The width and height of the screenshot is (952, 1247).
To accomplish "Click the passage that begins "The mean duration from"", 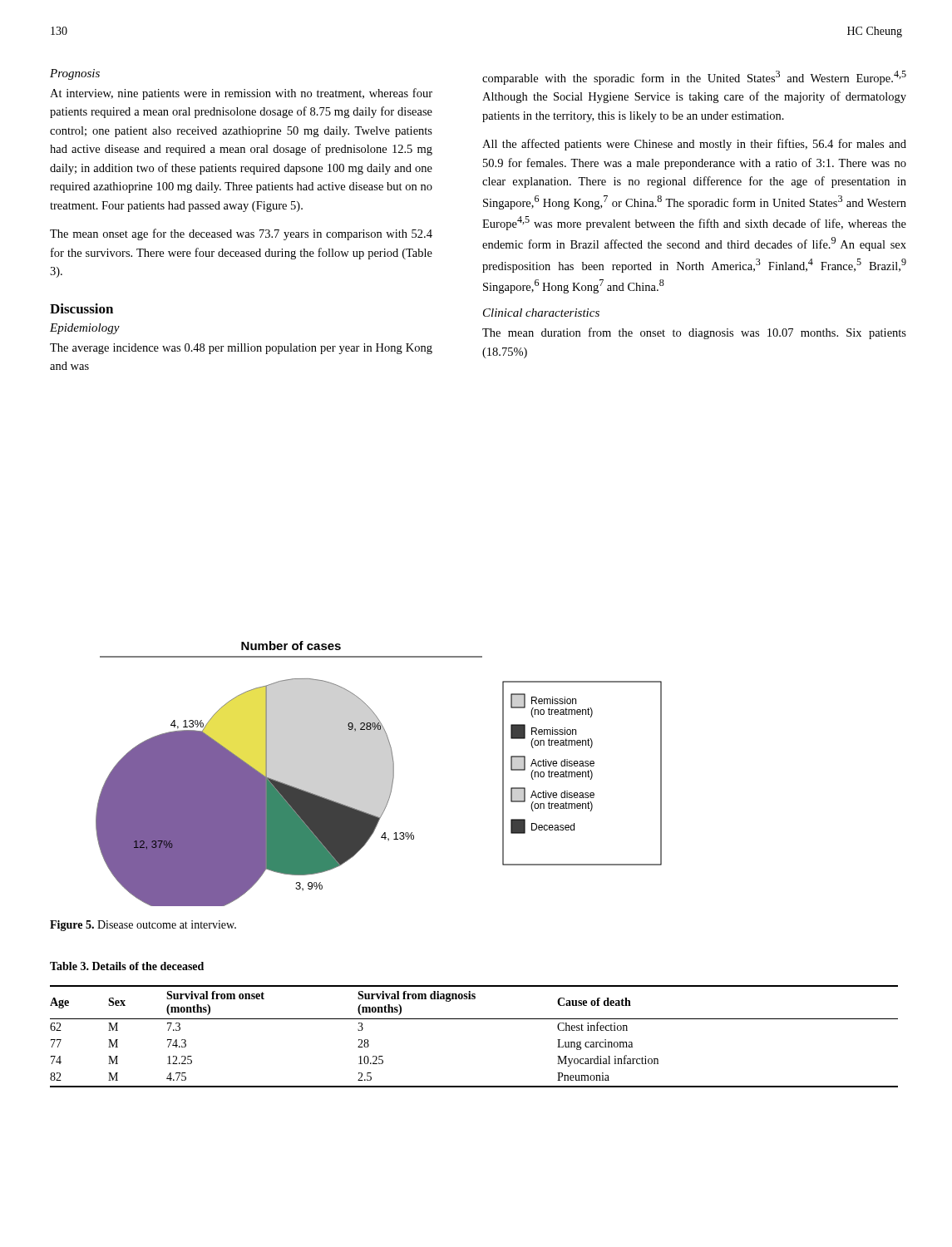I will pos(694,342).
